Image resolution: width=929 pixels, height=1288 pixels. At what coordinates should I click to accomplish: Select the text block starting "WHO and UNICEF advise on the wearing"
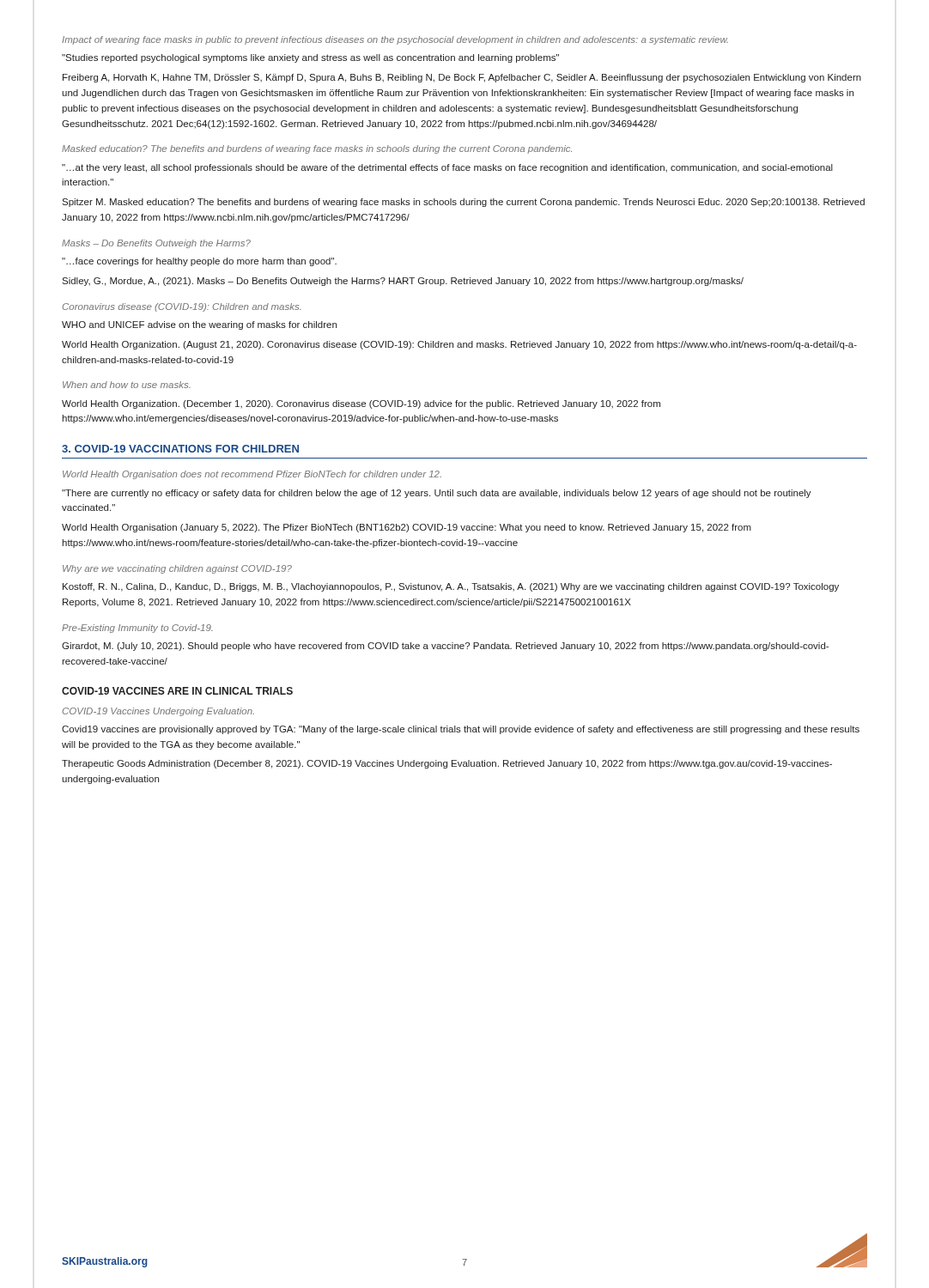[200, 325]
